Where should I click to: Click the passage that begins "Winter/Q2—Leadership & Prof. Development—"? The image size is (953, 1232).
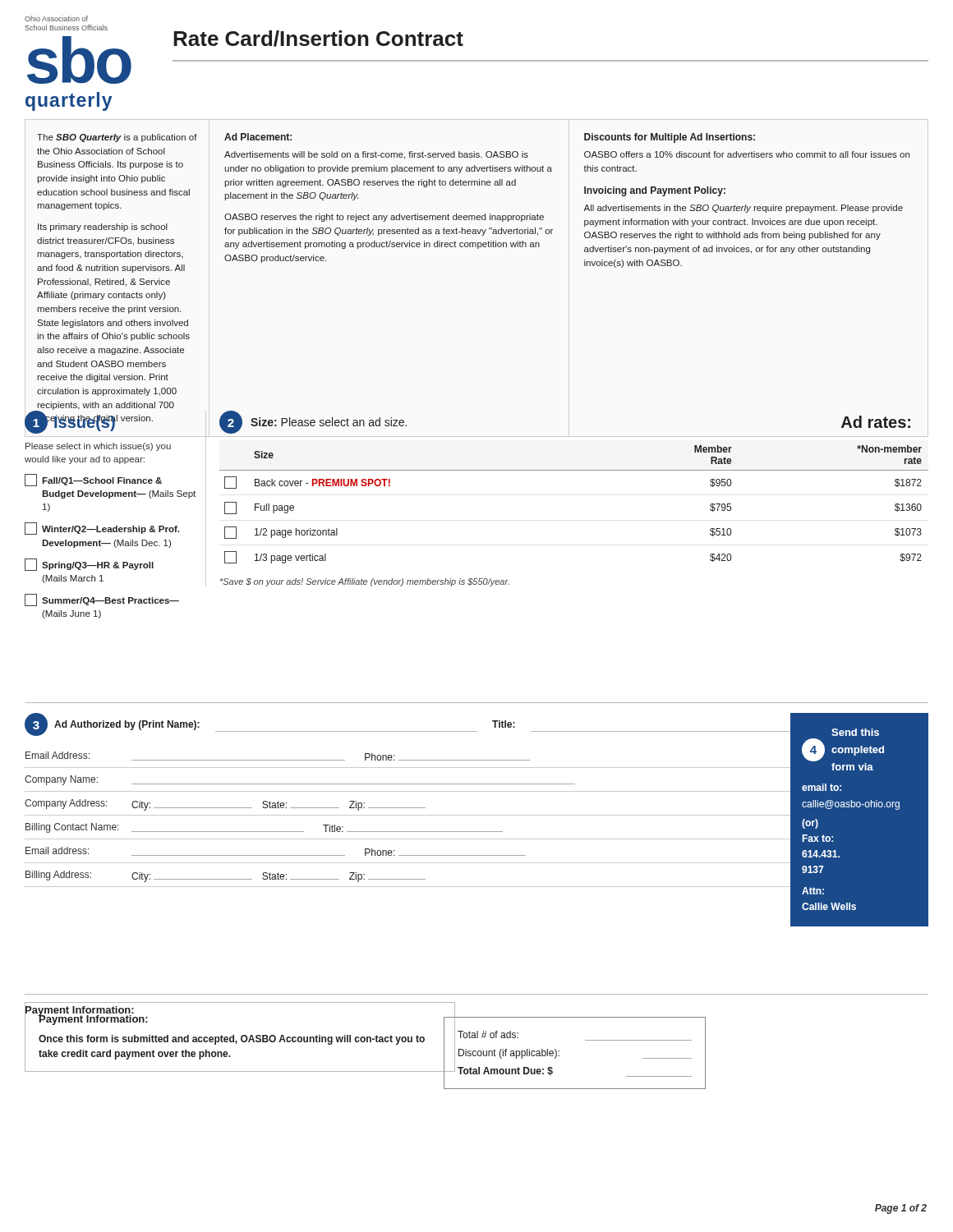tap(111, 536)
